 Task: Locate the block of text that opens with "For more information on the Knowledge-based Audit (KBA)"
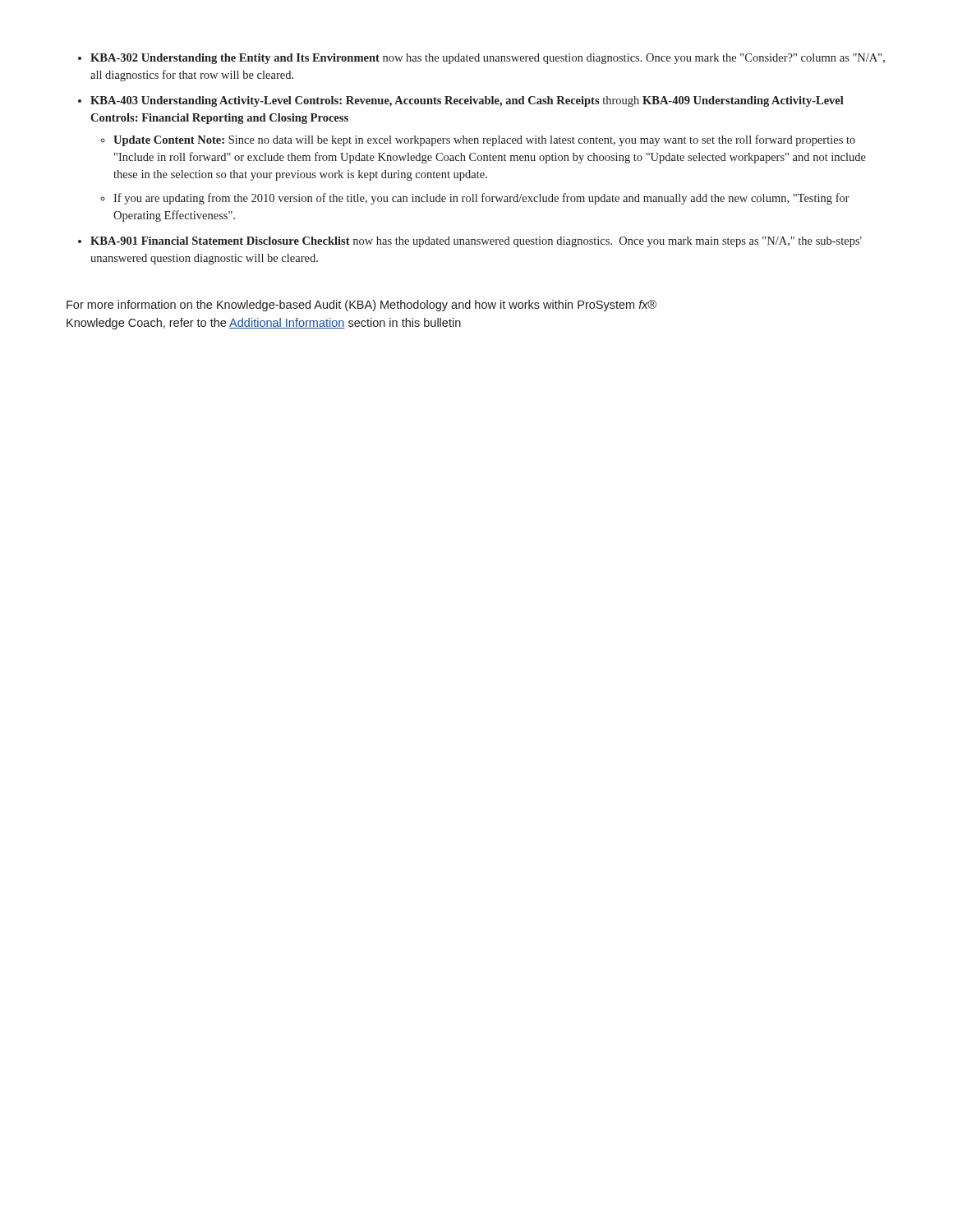click(361, 314)
